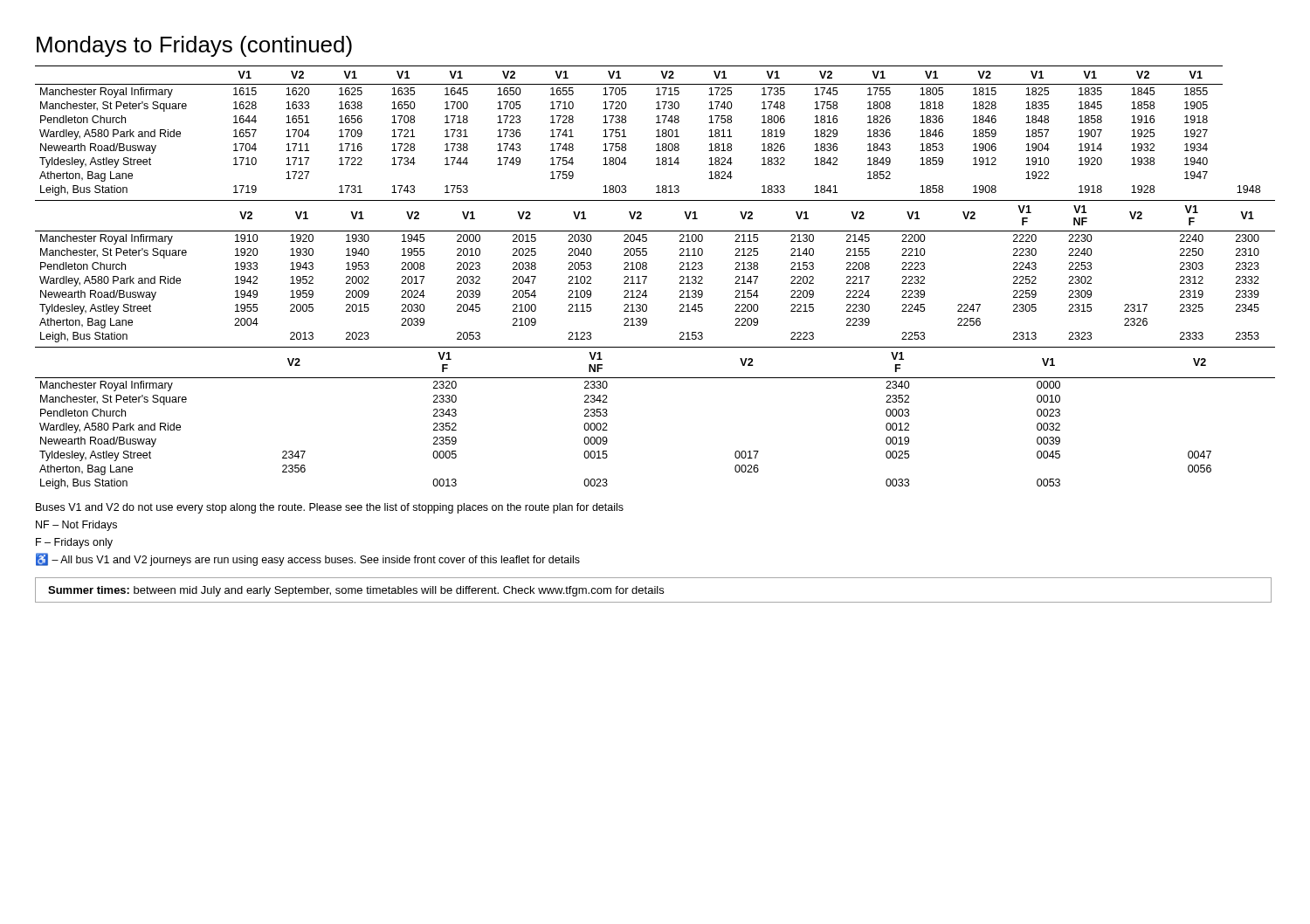Find "NF – Not Fridays" on this page
Screen dimensions: 924x1310
click(76, 525)
